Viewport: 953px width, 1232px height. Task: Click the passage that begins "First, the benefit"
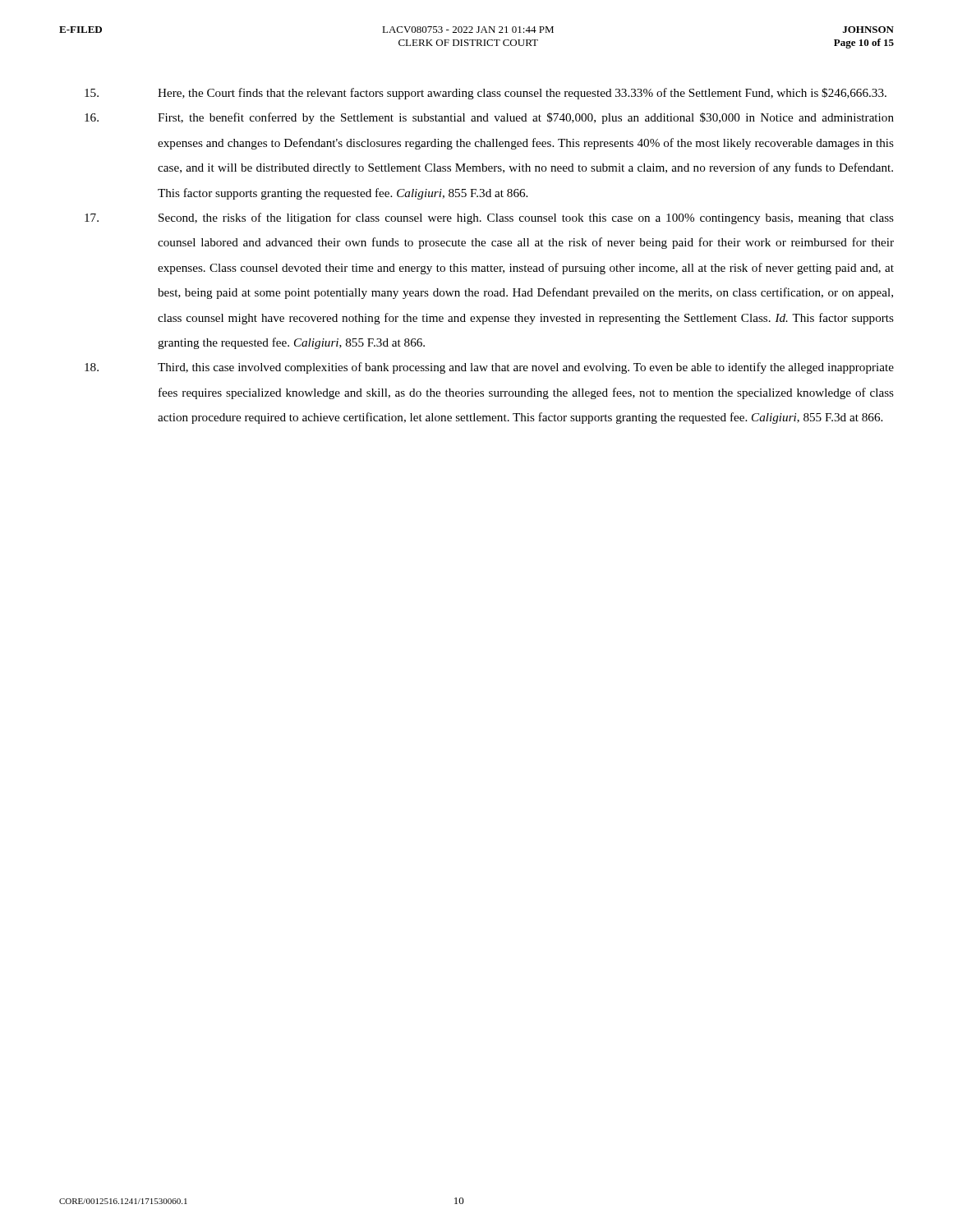point(476,155)
